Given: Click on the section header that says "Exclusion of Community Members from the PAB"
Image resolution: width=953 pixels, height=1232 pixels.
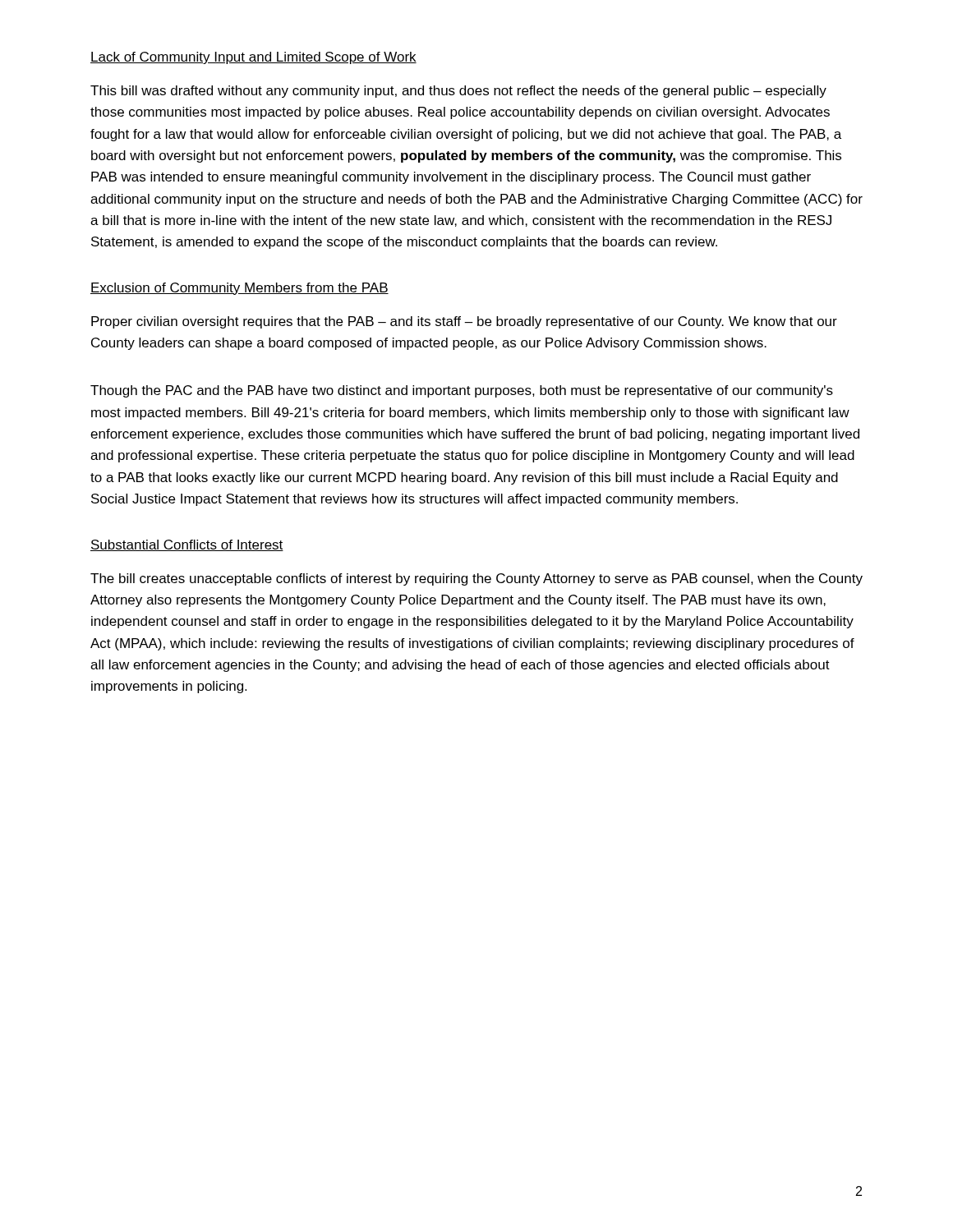Looking at the screenshot, I should coord(239,288).
